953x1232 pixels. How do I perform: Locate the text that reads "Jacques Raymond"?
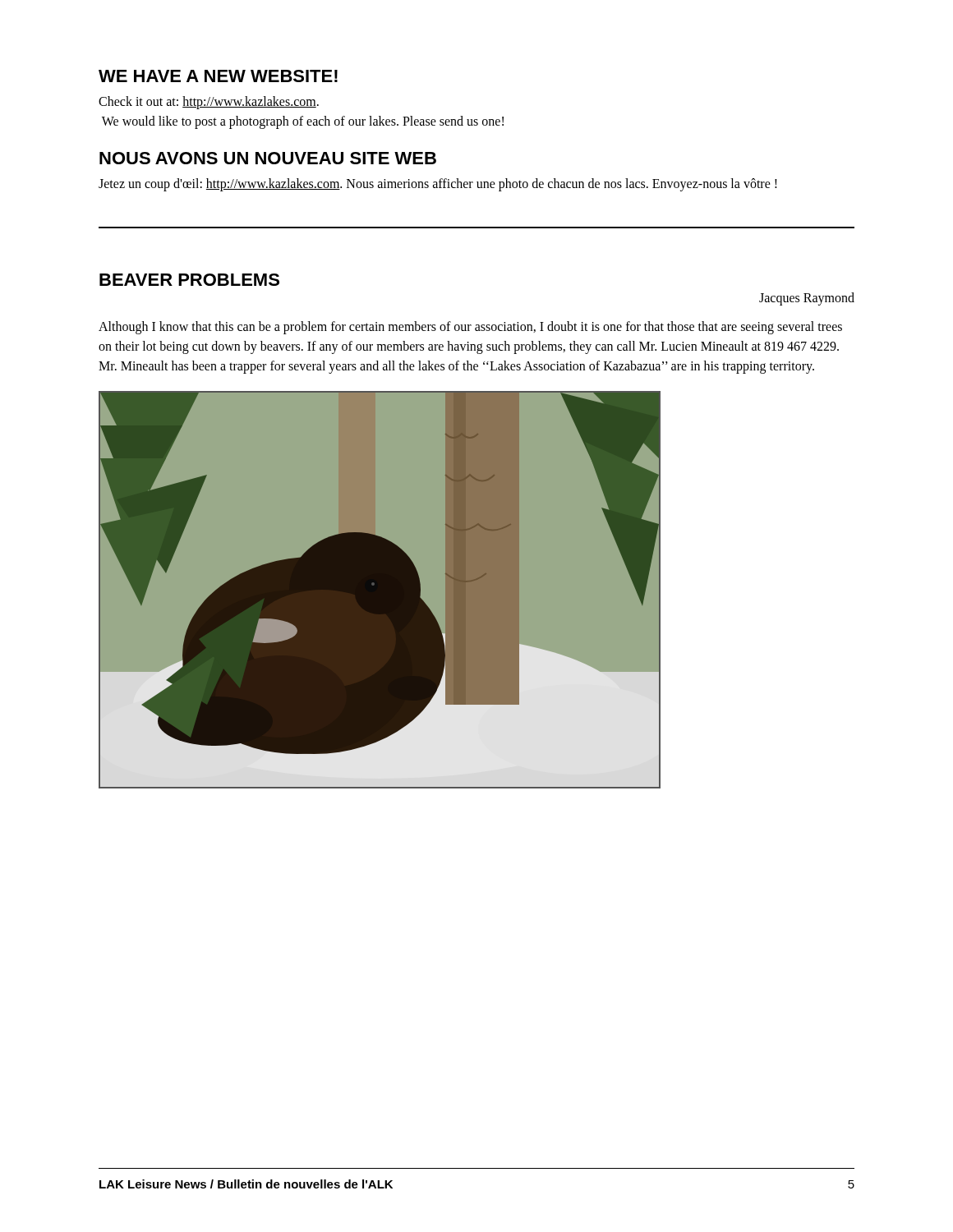pyautogui.click(x=807, y=298)
